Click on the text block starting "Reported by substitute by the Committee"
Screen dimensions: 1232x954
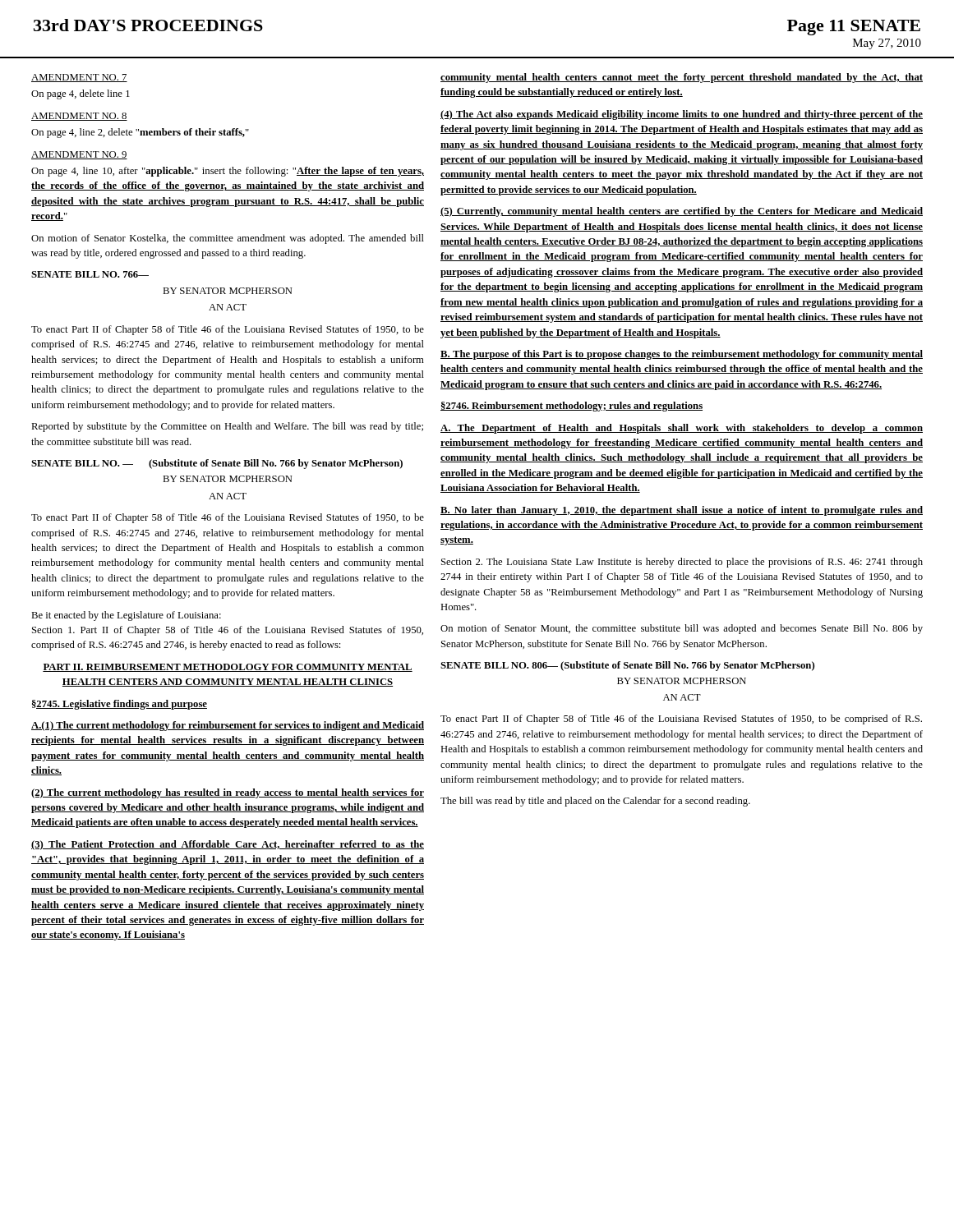(x=228, y=434)
